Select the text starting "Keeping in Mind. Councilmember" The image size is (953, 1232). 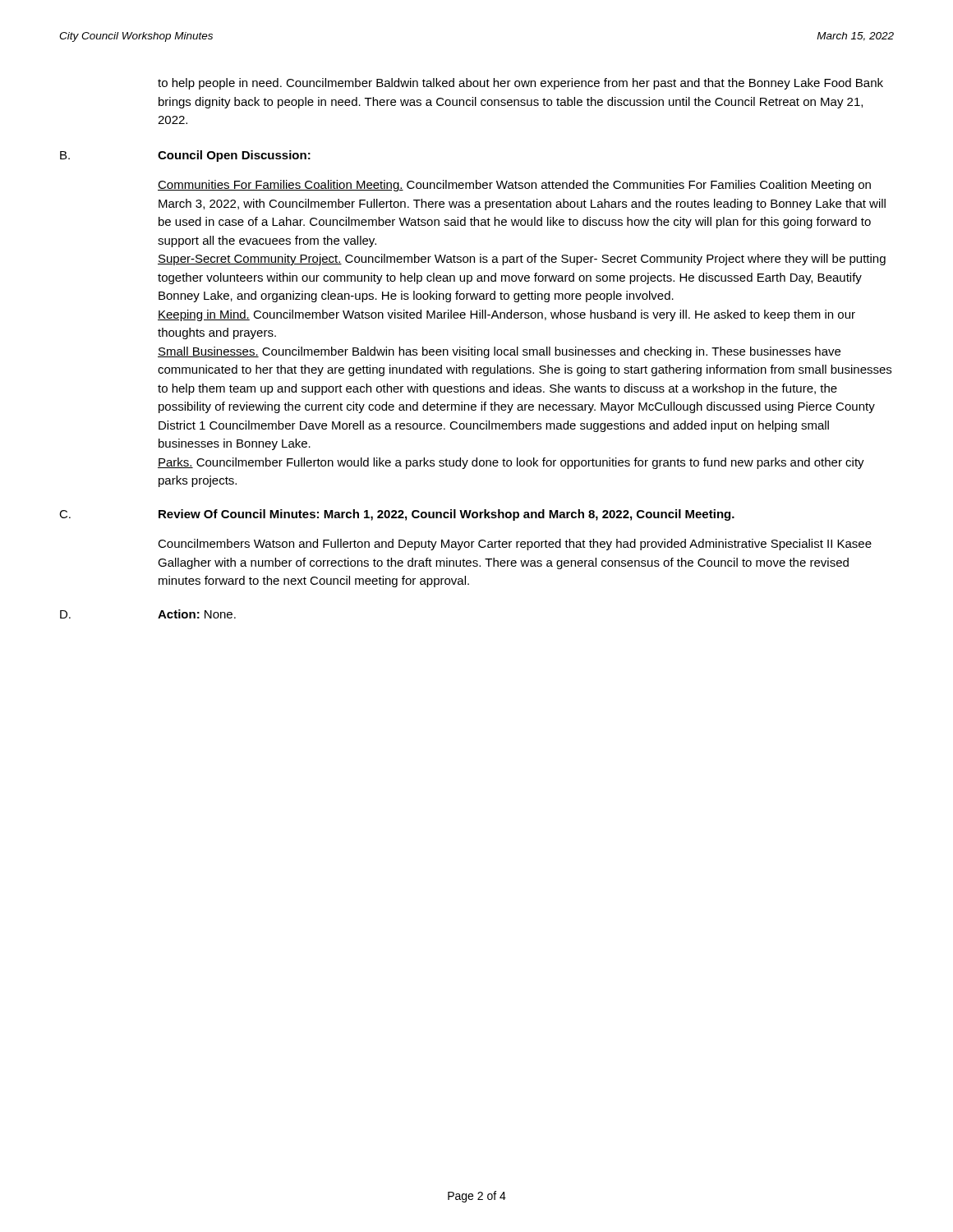(526, 324)
